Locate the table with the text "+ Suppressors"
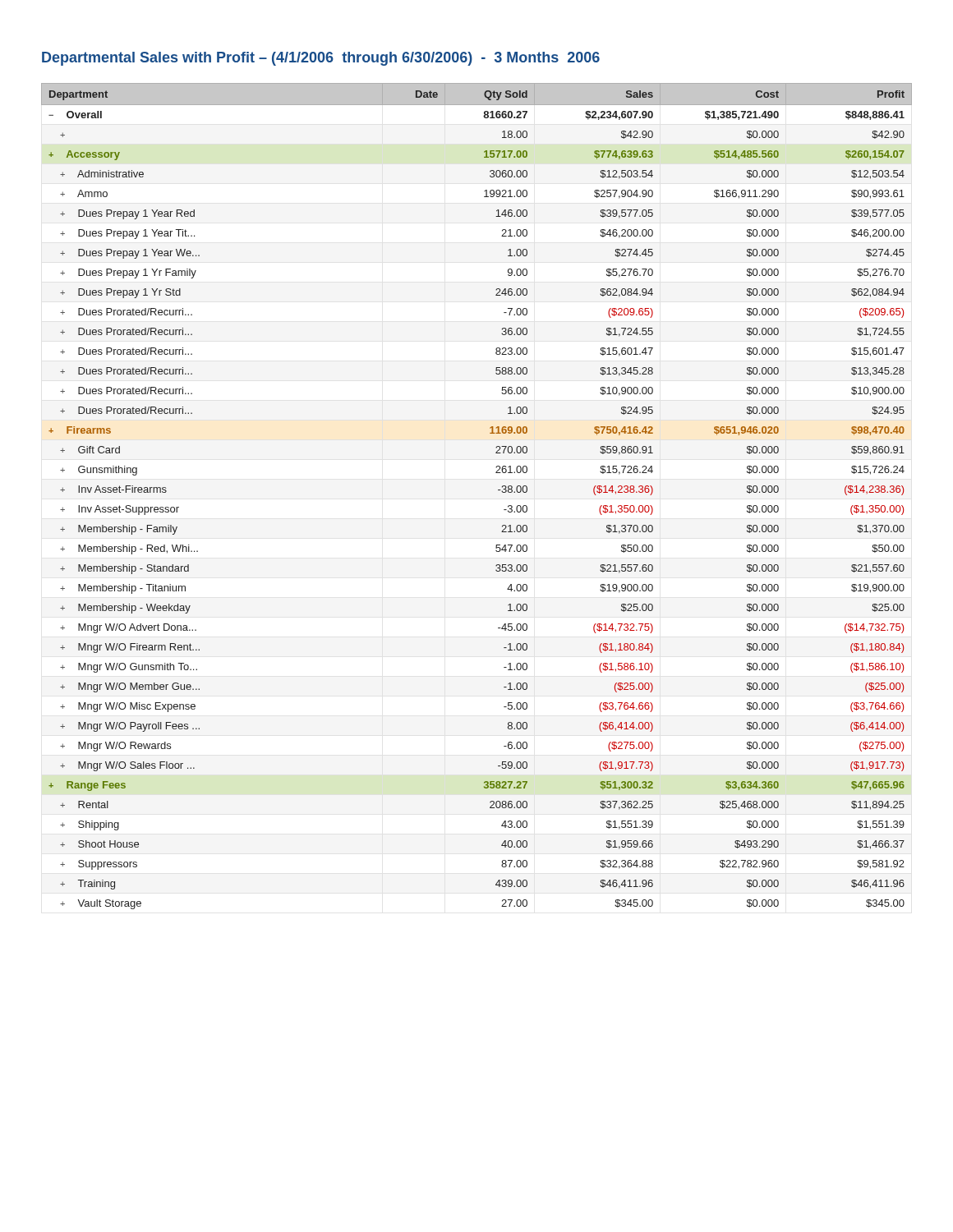 coord(476,498)
